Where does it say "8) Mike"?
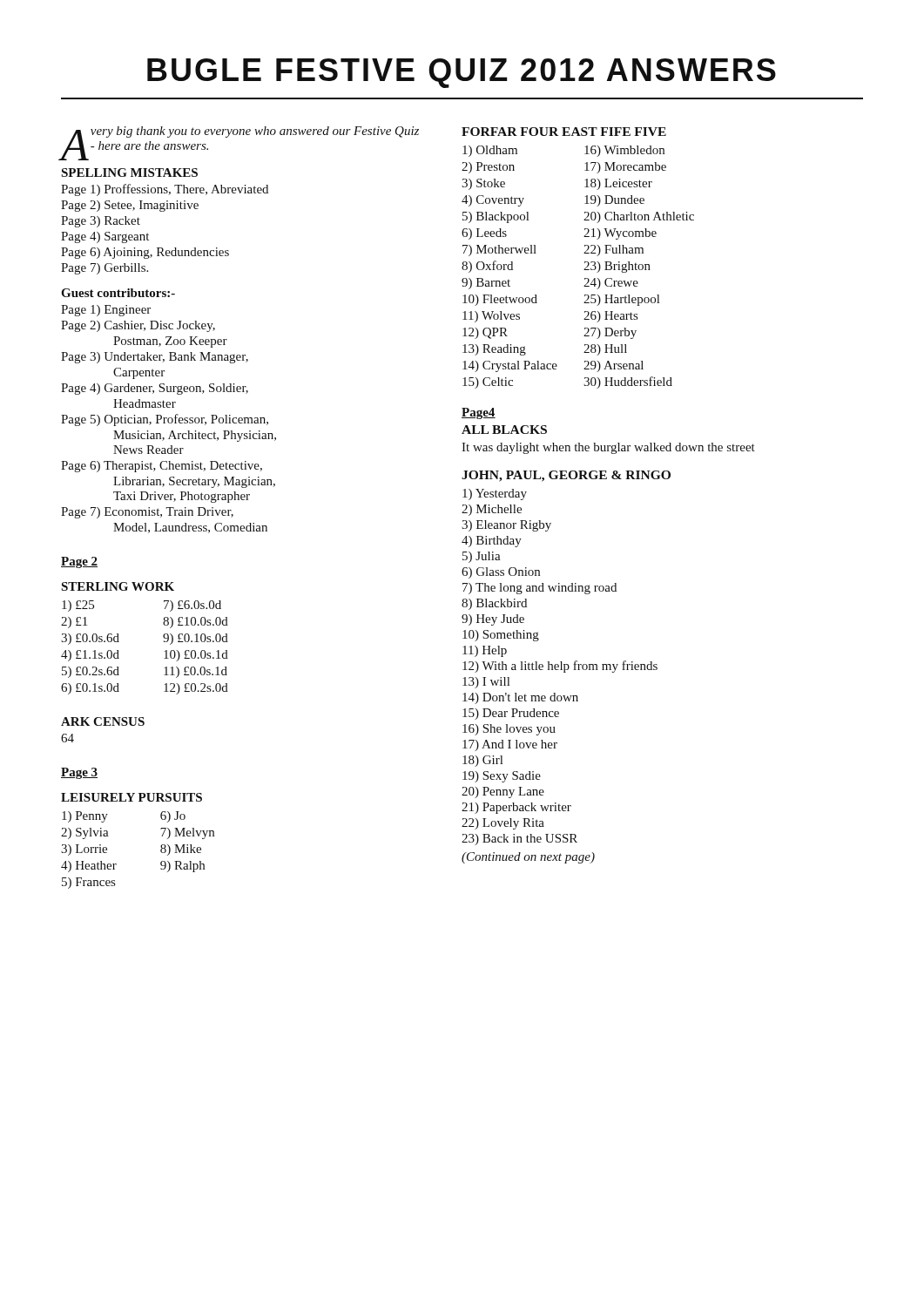The height and width of the screenshot is (1307, 924). coord(181,849)
